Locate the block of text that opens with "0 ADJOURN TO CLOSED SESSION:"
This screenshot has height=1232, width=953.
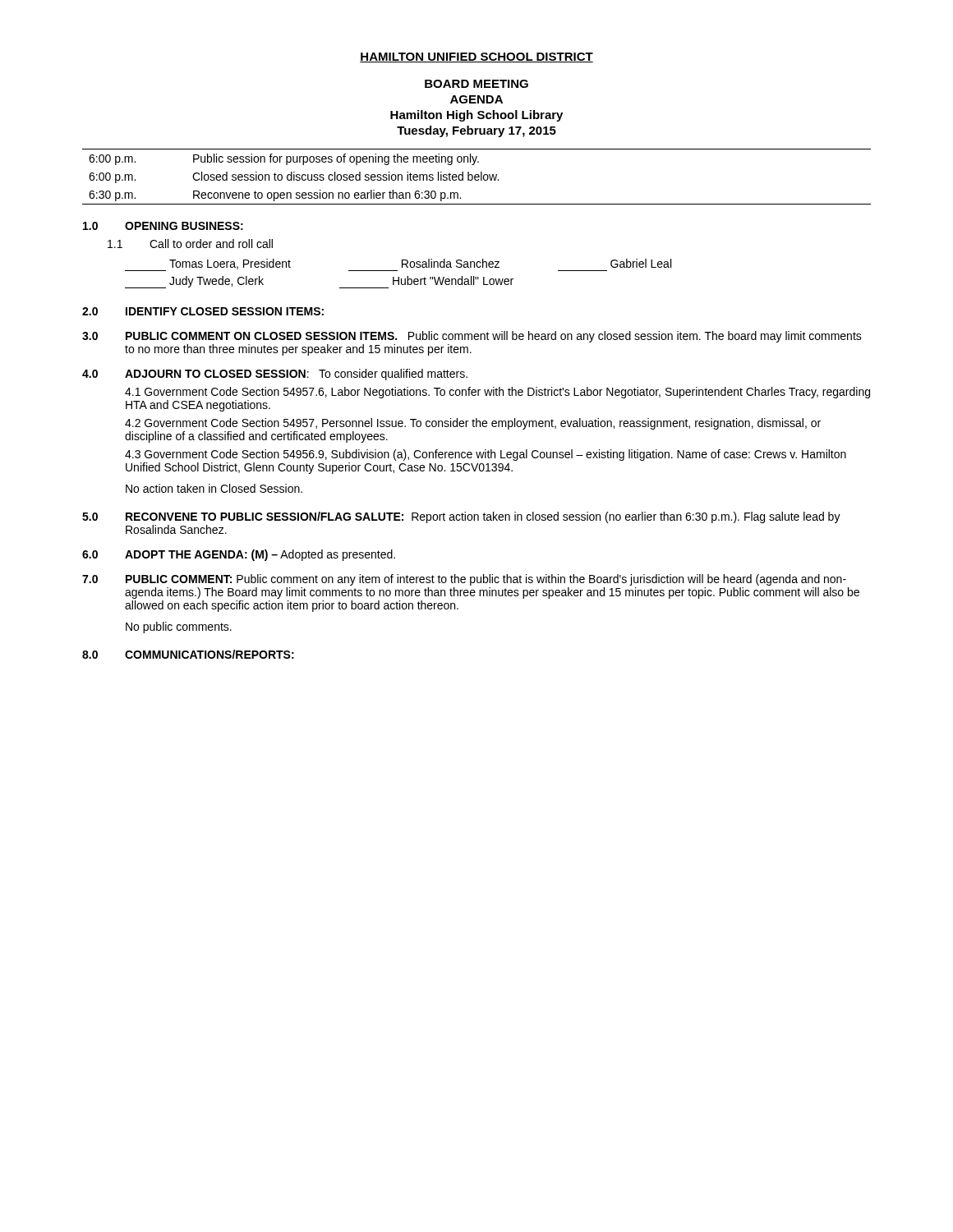(476, 421)
